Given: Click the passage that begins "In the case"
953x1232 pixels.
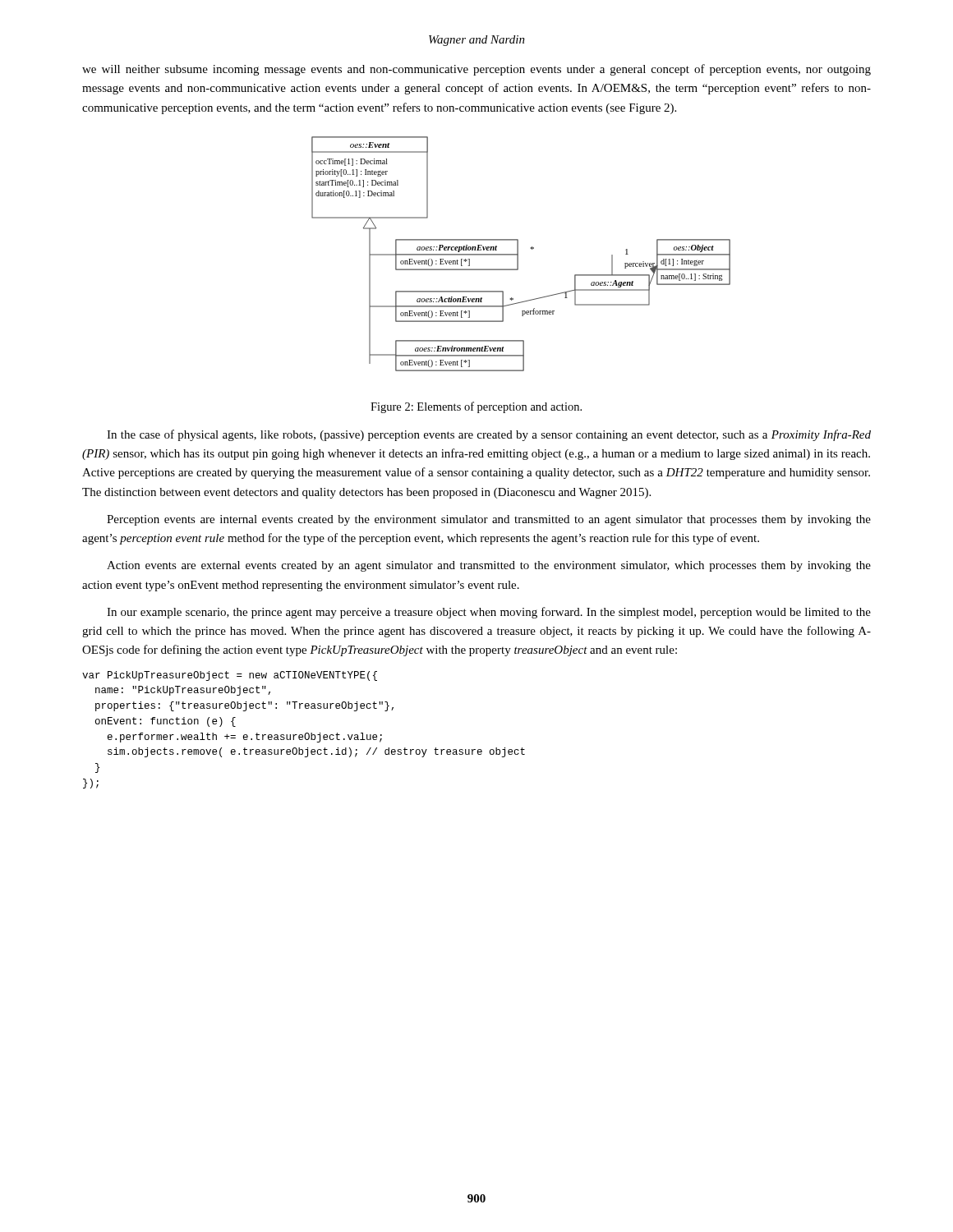Looking at the screenshot, I should point(476,463).
